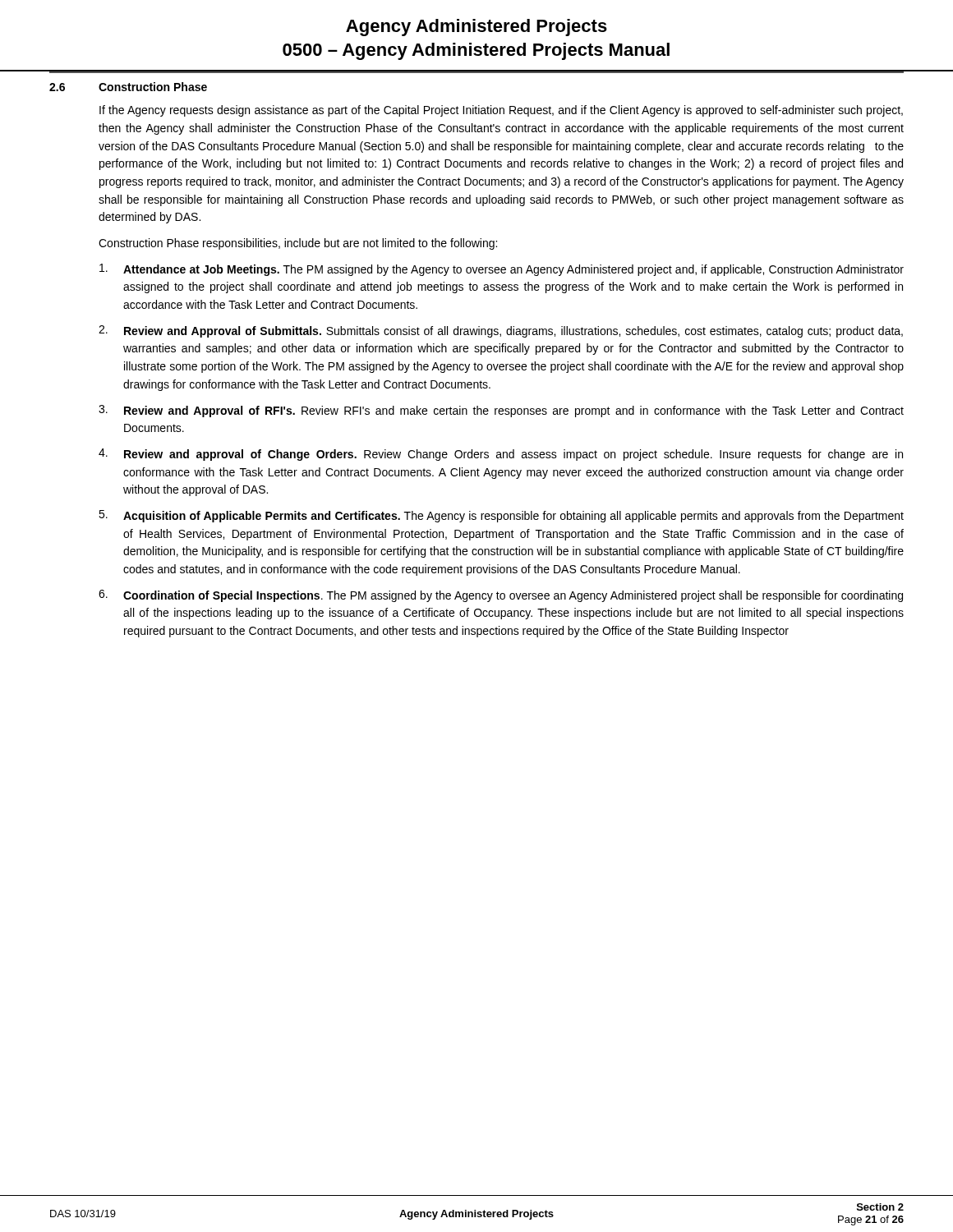Viewport: 953px width, 1232px height.
Task: Point to the passage starting "4. Review and approval of Change"
Action: (501, 473)
